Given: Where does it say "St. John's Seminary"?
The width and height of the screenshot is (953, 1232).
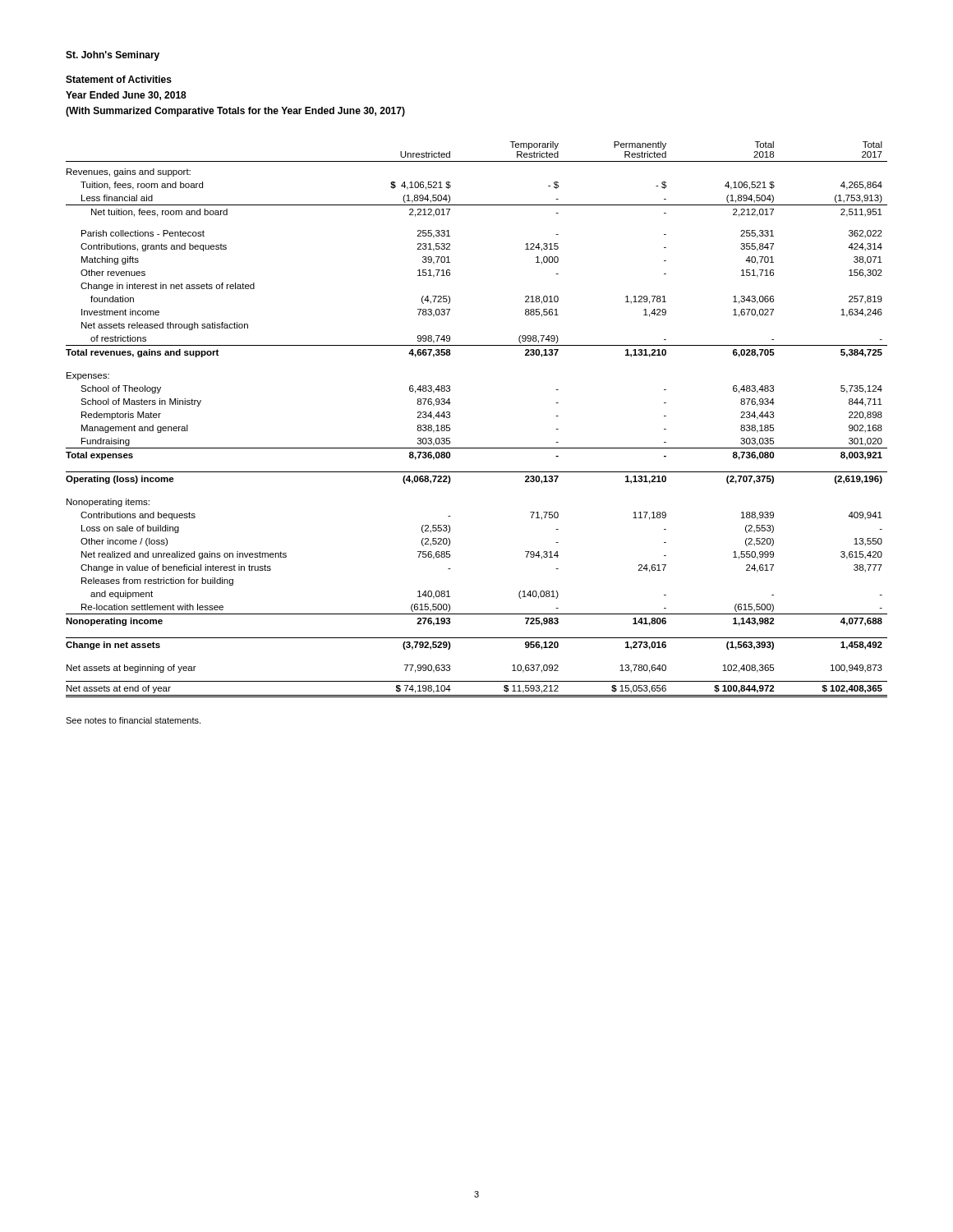Looking at the screenshot, I should tap(113, 55).
